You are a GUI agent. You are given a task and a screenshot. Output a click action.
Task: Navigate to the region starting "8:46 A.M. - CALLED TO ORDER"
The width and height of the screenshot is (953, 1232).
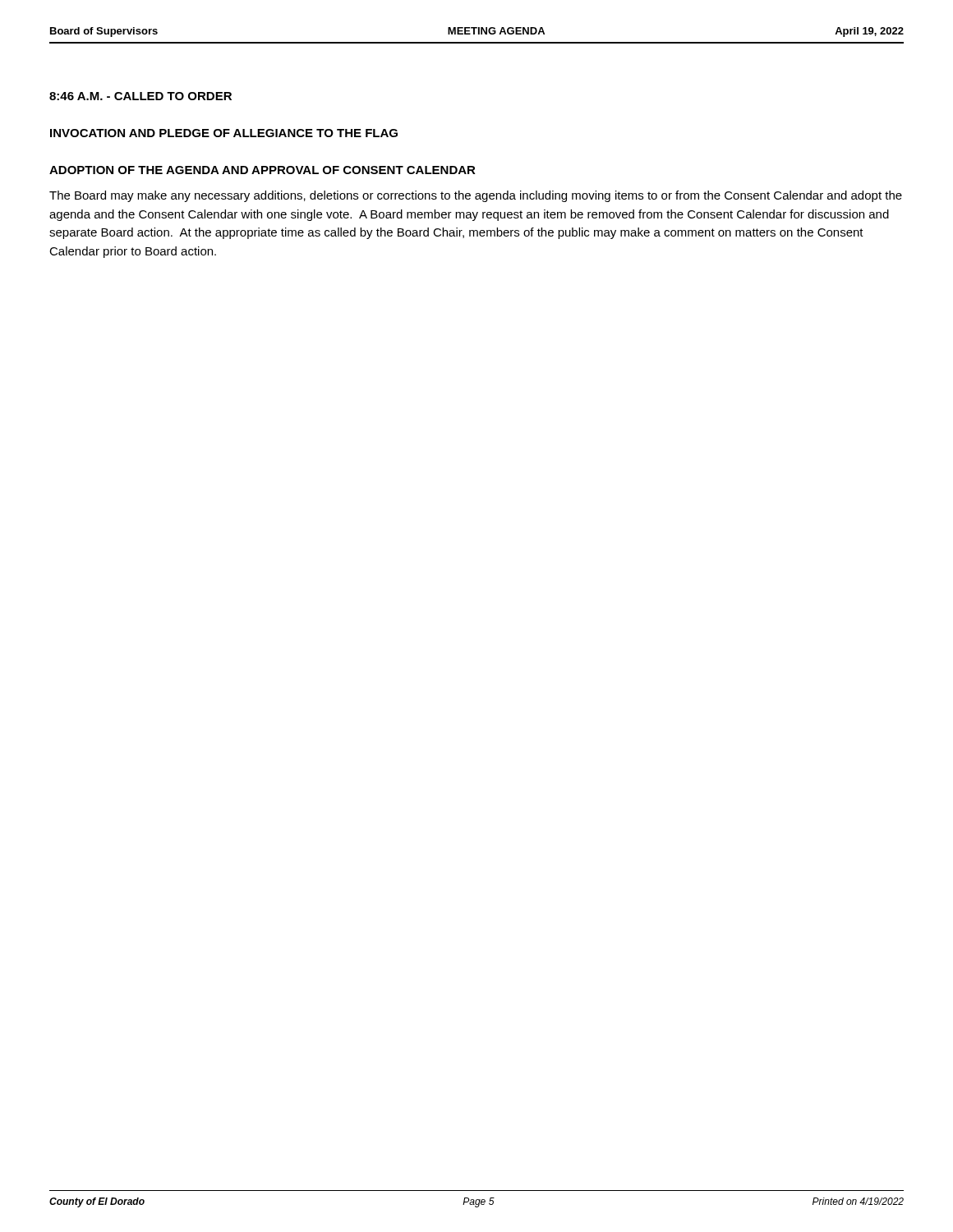click(141, 96)
